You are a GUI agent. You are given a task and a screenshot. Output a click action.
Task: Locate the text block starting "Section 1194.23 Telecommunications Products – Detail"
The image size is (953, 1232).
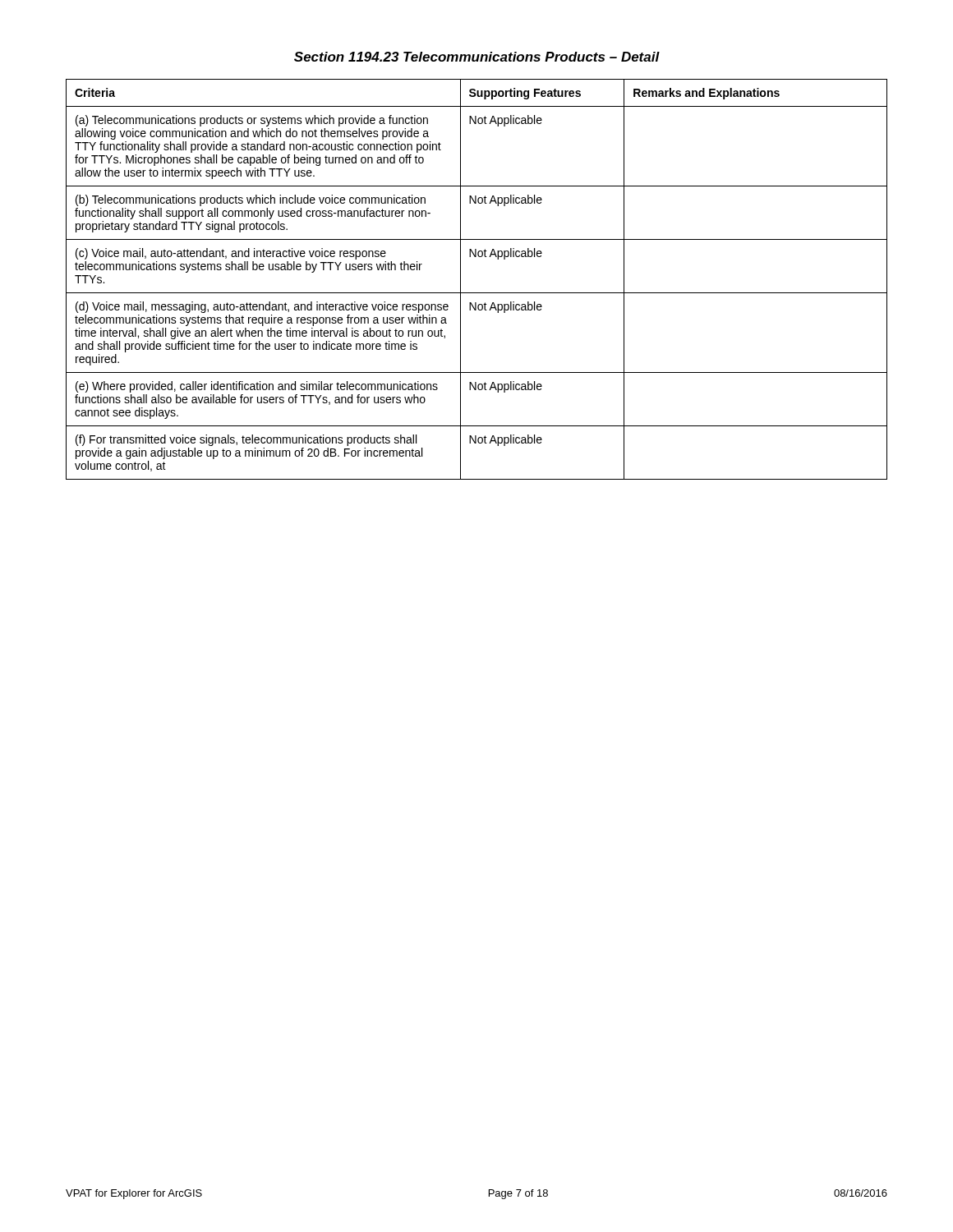click(x=476, y=57)
